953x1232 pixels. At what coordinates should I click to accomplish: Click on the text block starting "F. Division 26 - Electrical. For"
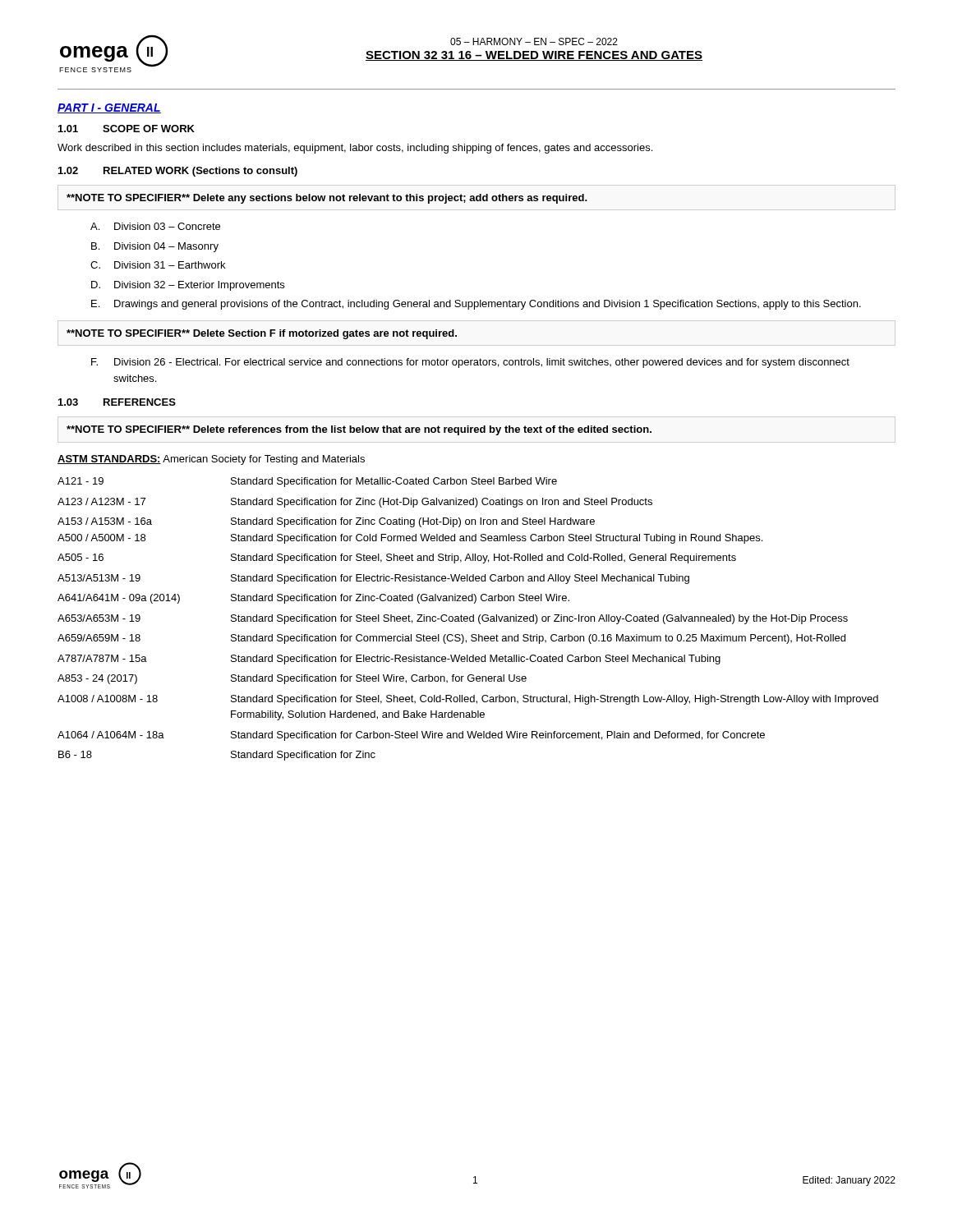click(493, 370)
